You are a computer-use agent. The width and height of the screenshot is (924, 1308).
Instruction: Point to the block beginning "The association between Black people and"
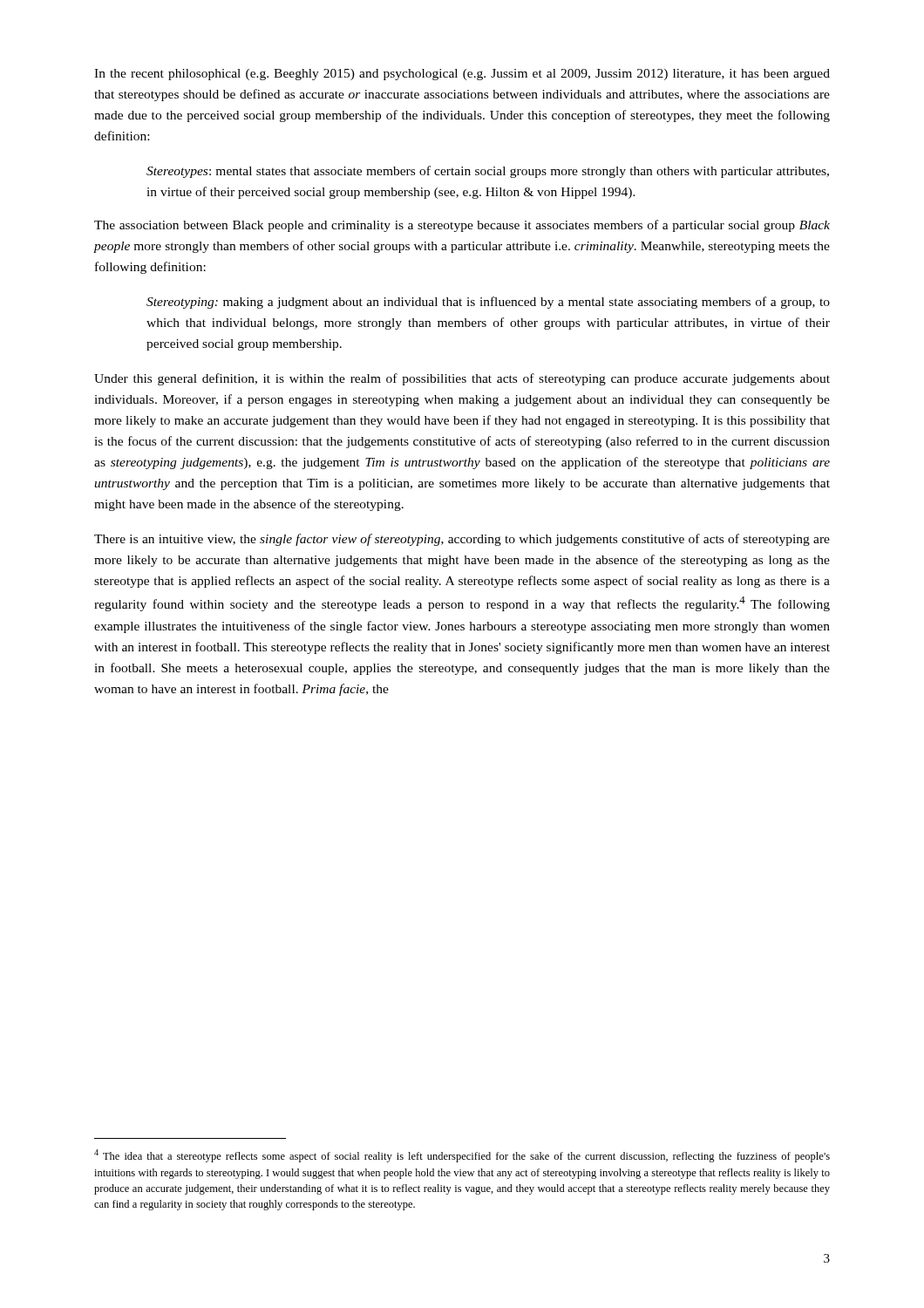[462, 246]
